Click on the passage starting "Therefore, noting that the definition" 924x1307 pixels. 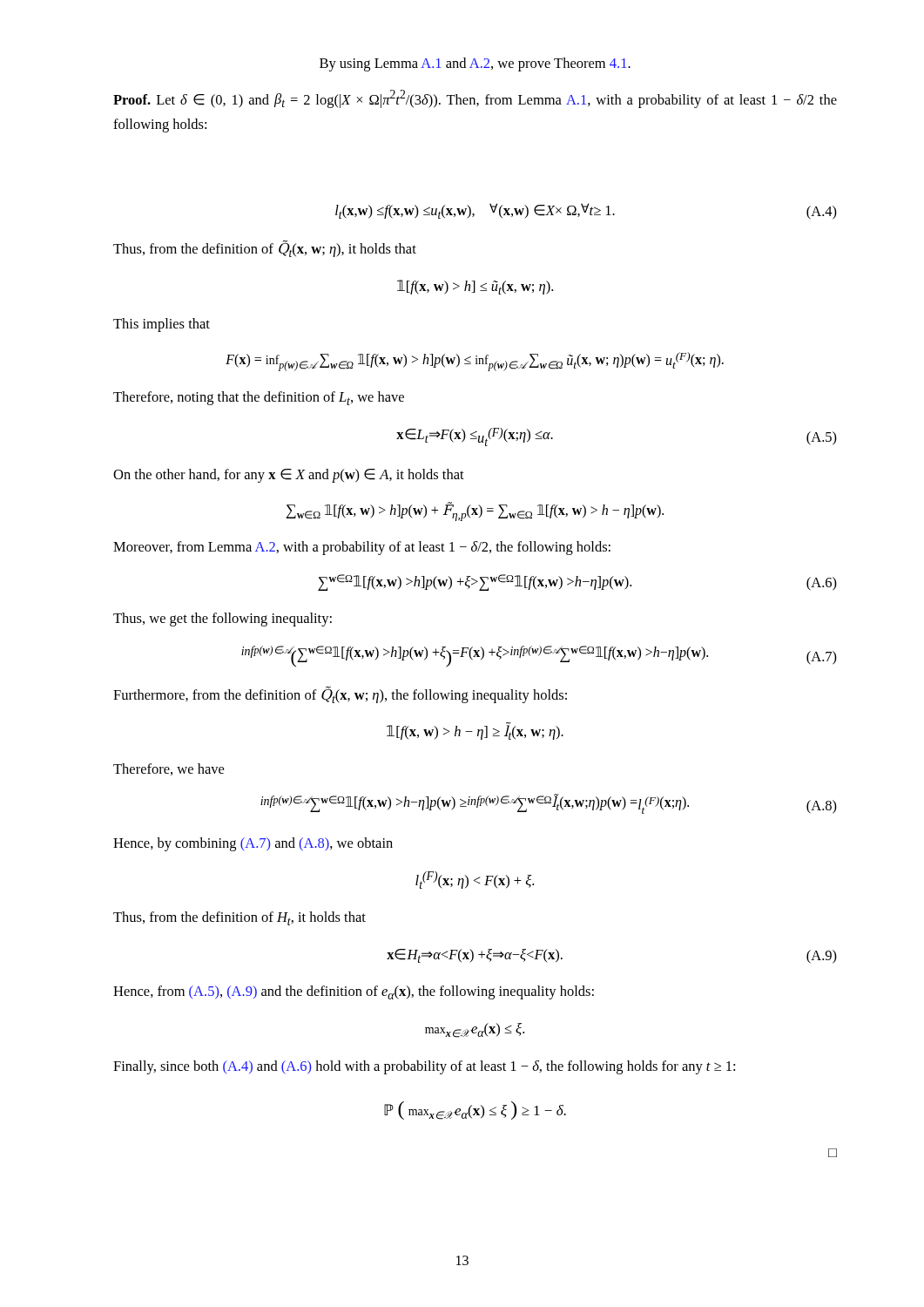259,399
